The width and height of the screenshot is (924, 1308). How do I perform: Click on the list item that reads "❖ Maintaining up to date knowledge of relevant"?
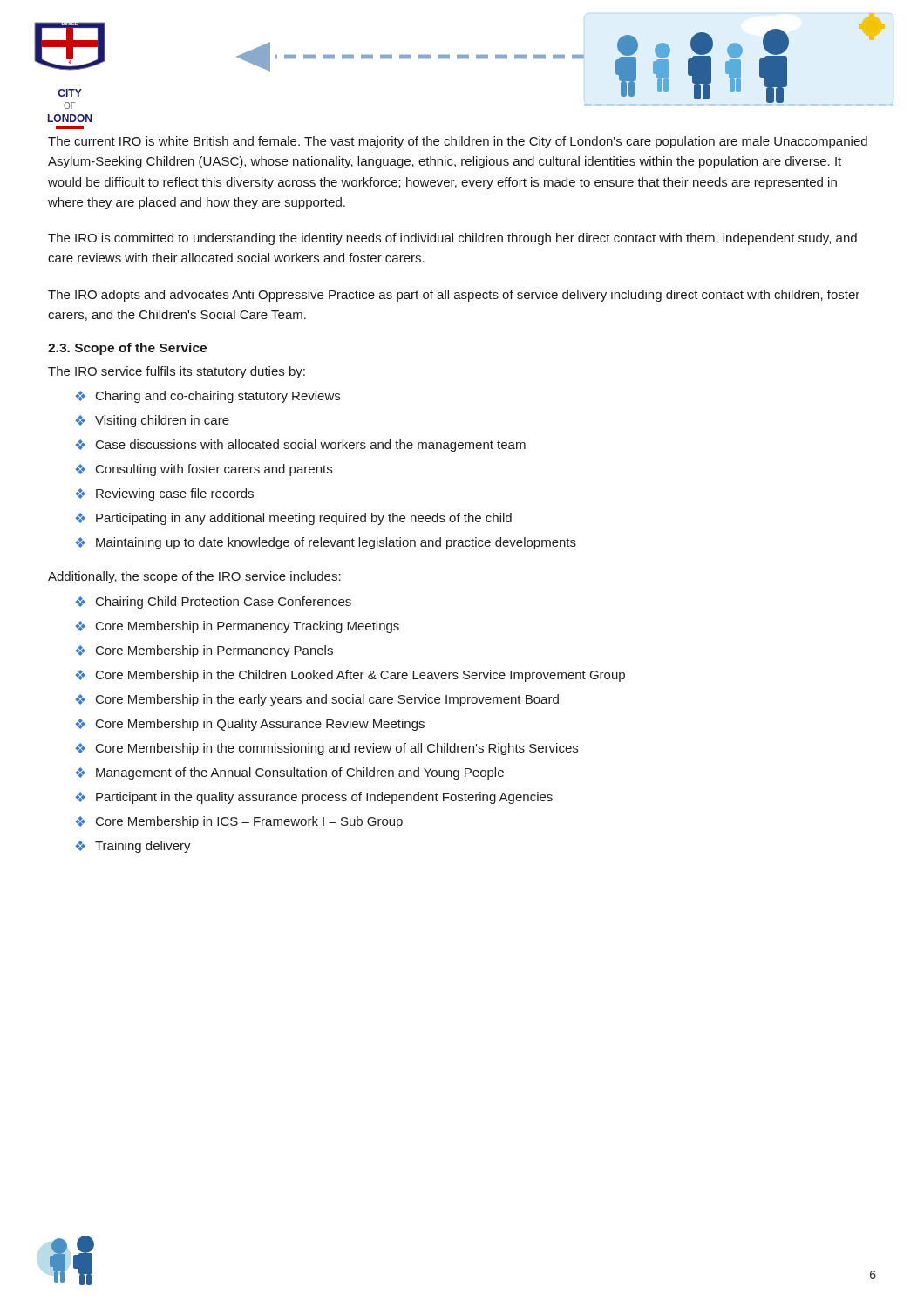475,543
